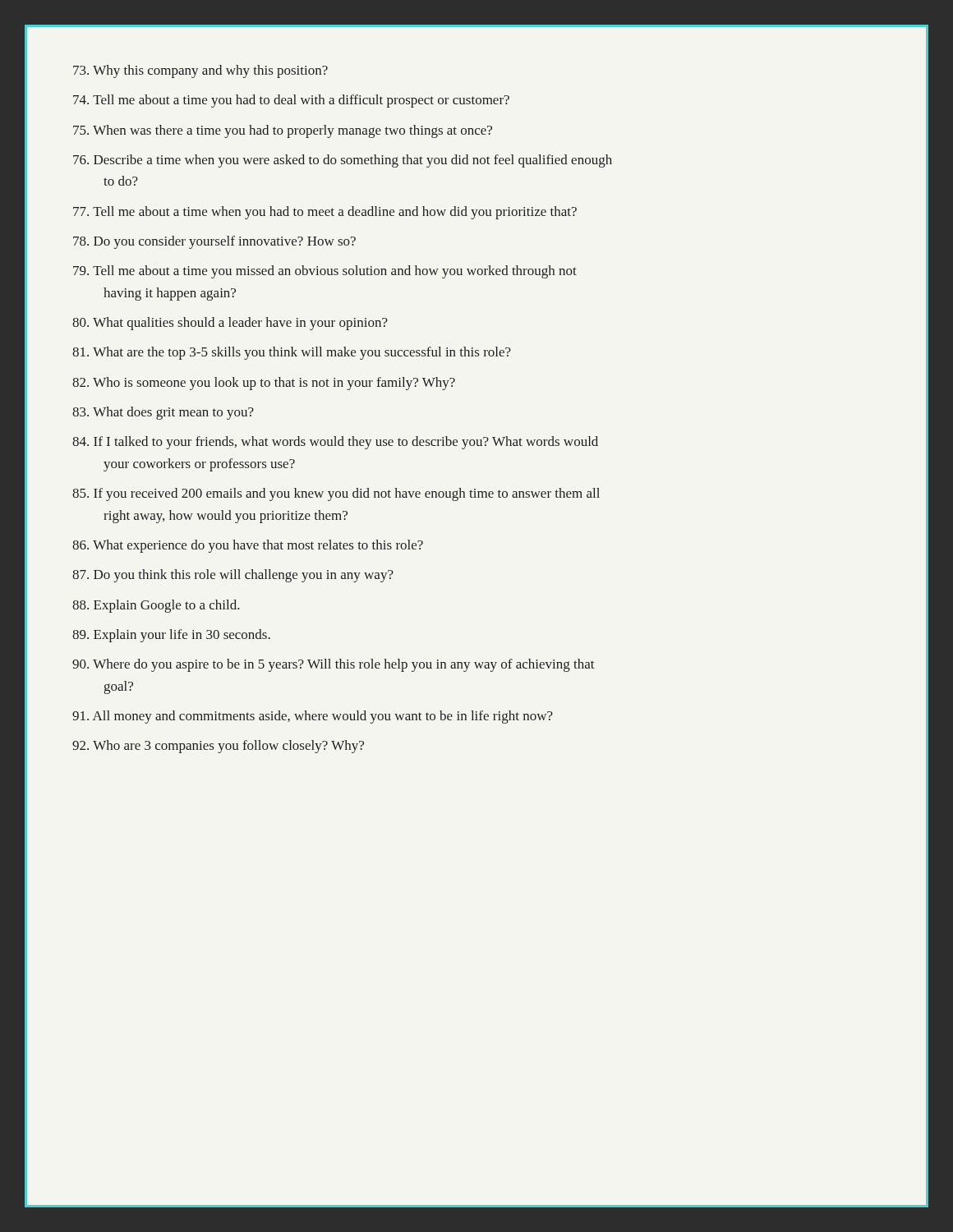Select the element starting "89. Explain your life"
Viewport: 953px width, 1232px height.
click(x=172, y=634)
